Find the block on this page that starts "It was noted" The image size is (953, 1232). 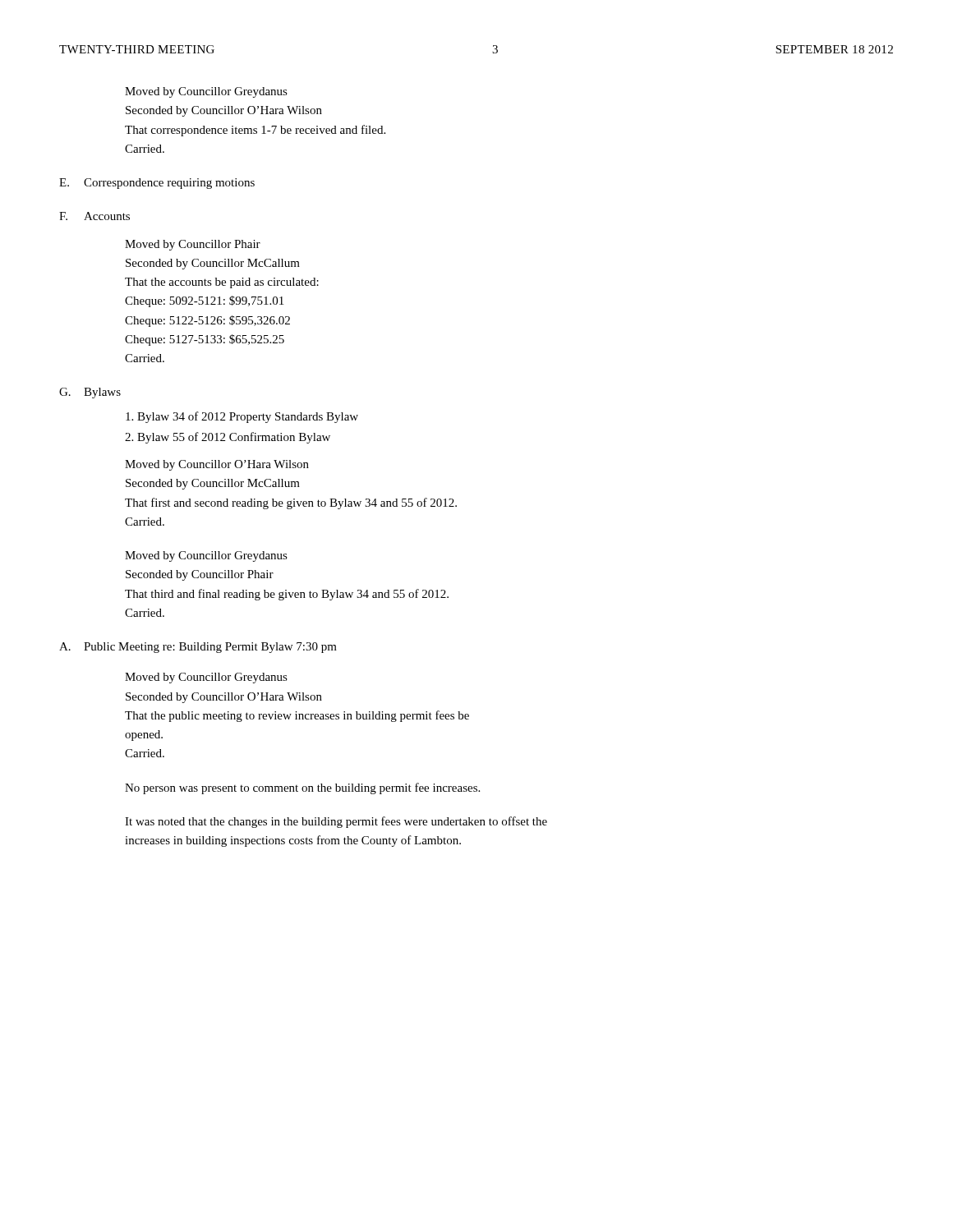click(x=336, y=831)
